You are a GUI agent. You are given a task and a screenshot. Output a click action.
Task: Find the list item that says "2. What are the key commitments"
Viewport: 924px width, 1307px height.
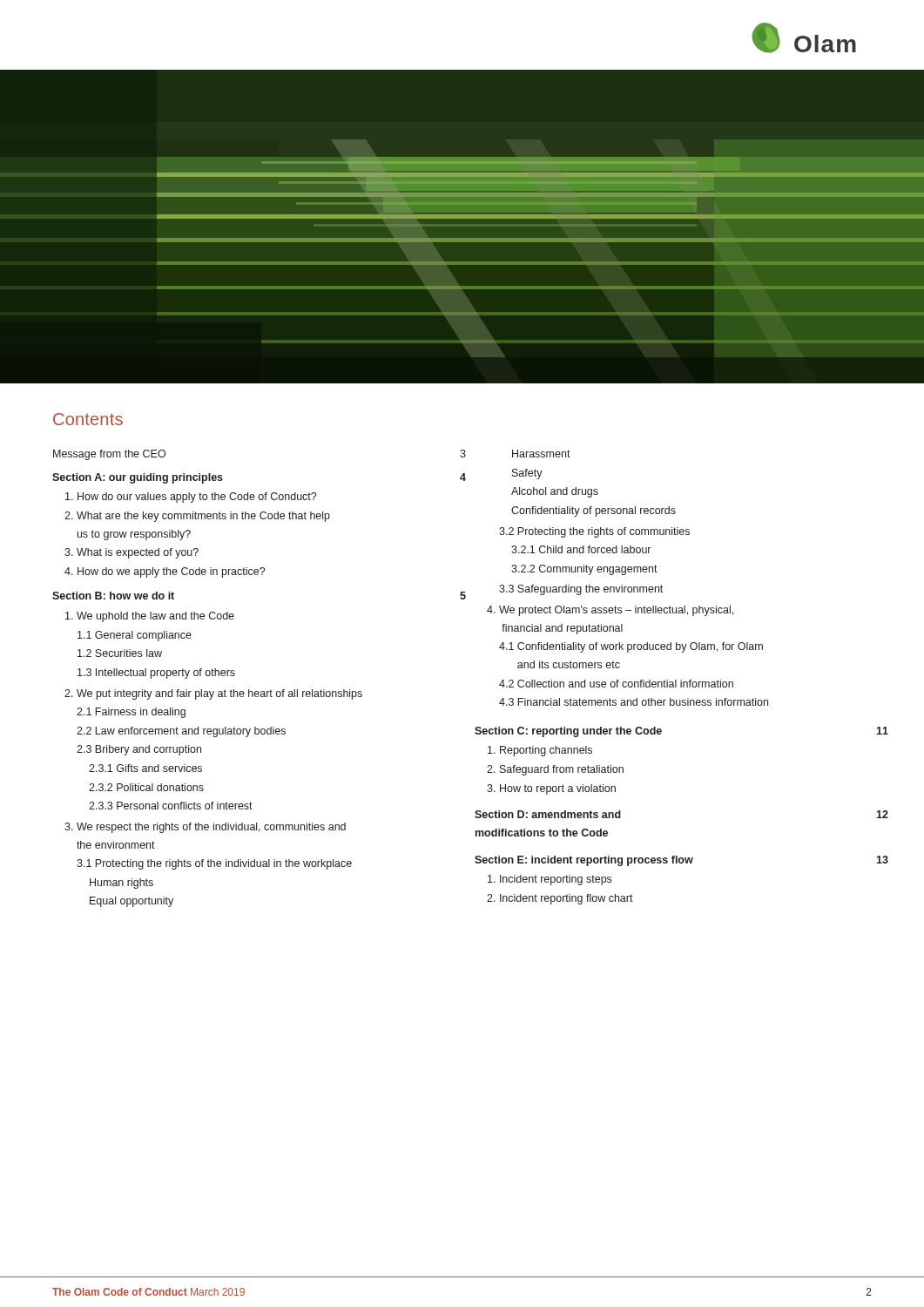197,525
